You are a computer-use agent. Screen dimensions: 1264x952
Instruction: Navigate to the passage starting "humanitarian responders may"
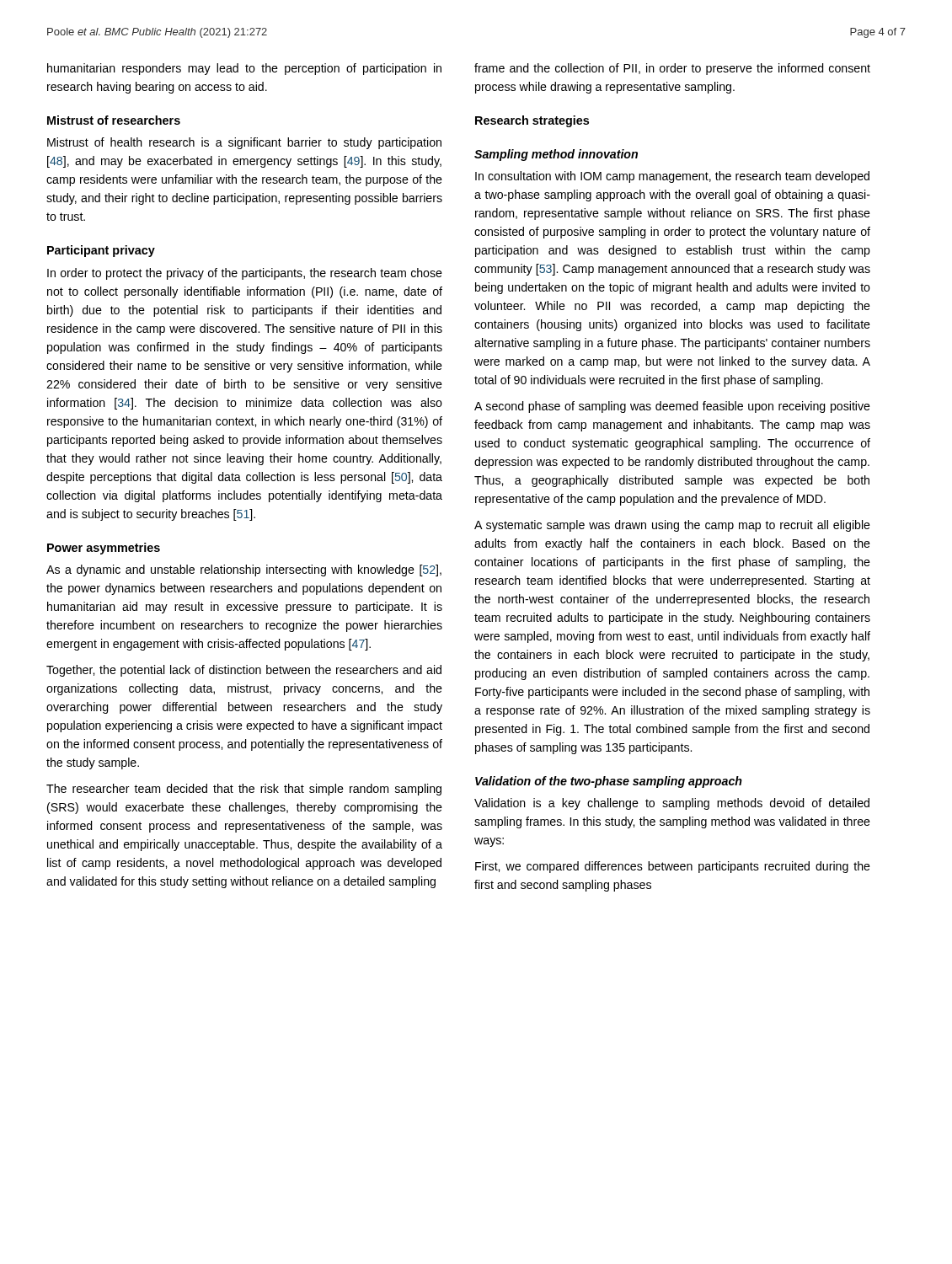click(244, 78)
